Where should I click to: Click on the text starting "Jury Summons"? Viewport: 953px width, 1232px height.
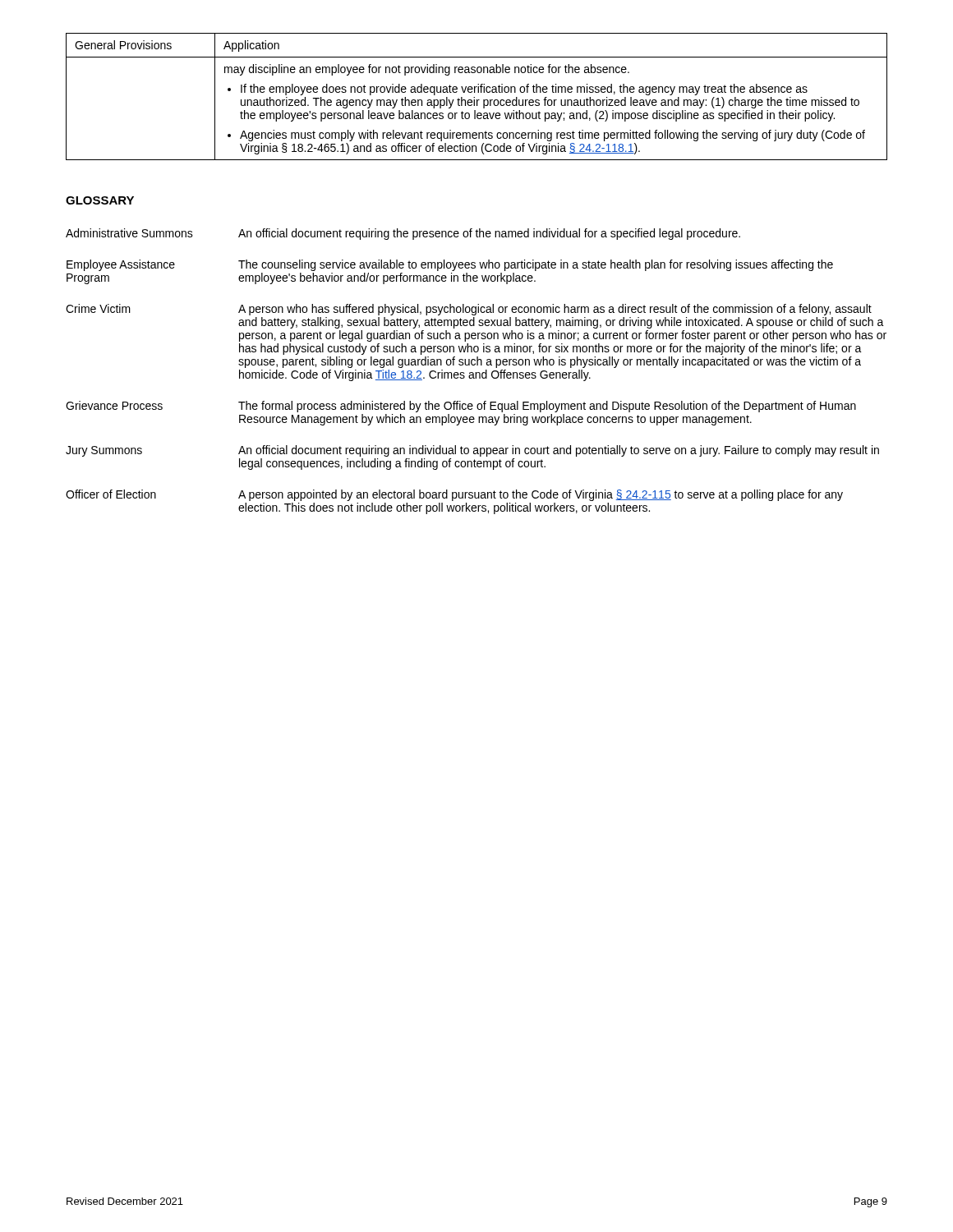(104, 450)
